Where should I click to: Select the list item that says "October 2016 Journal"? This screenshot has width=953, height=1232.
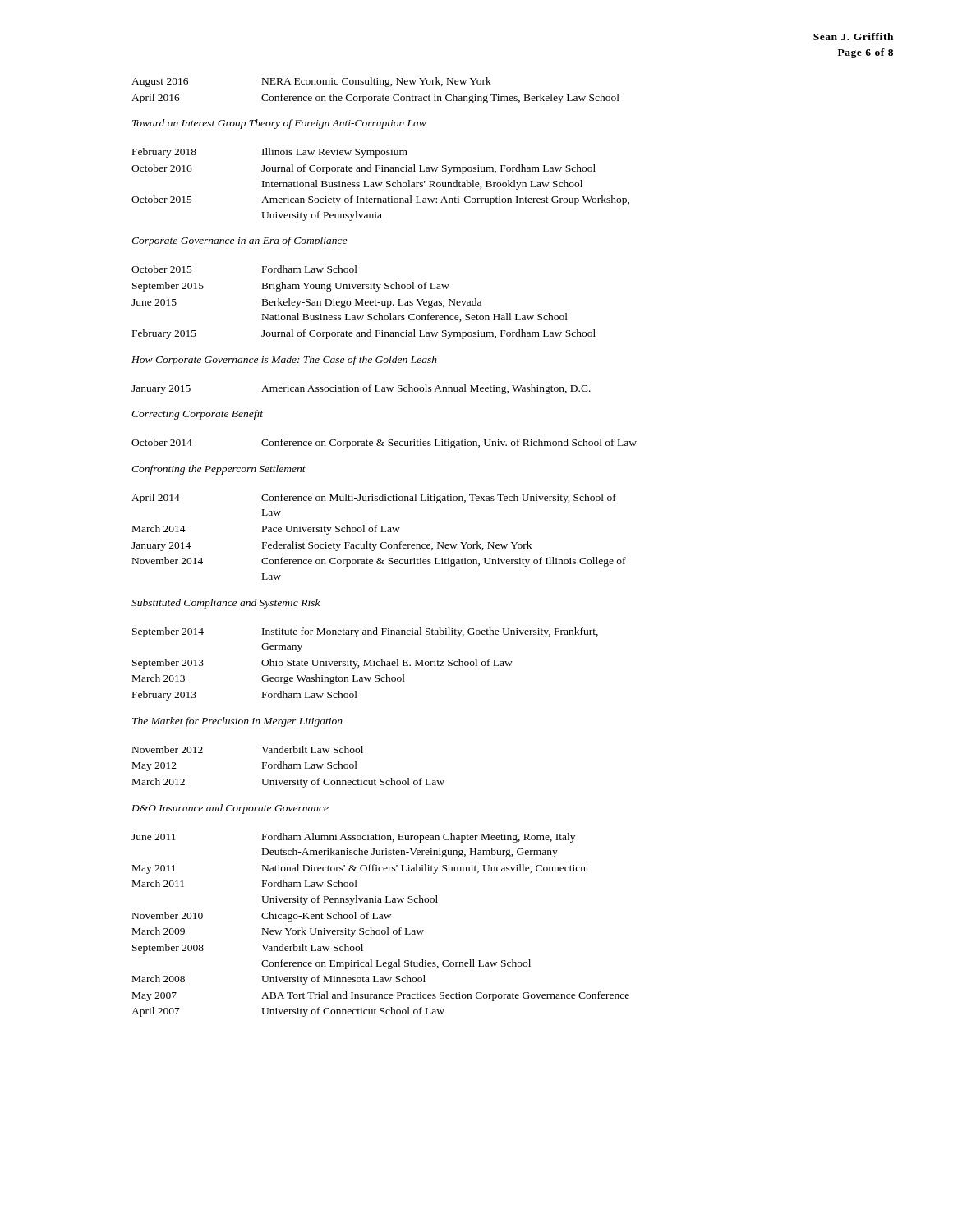coord(513,176)
